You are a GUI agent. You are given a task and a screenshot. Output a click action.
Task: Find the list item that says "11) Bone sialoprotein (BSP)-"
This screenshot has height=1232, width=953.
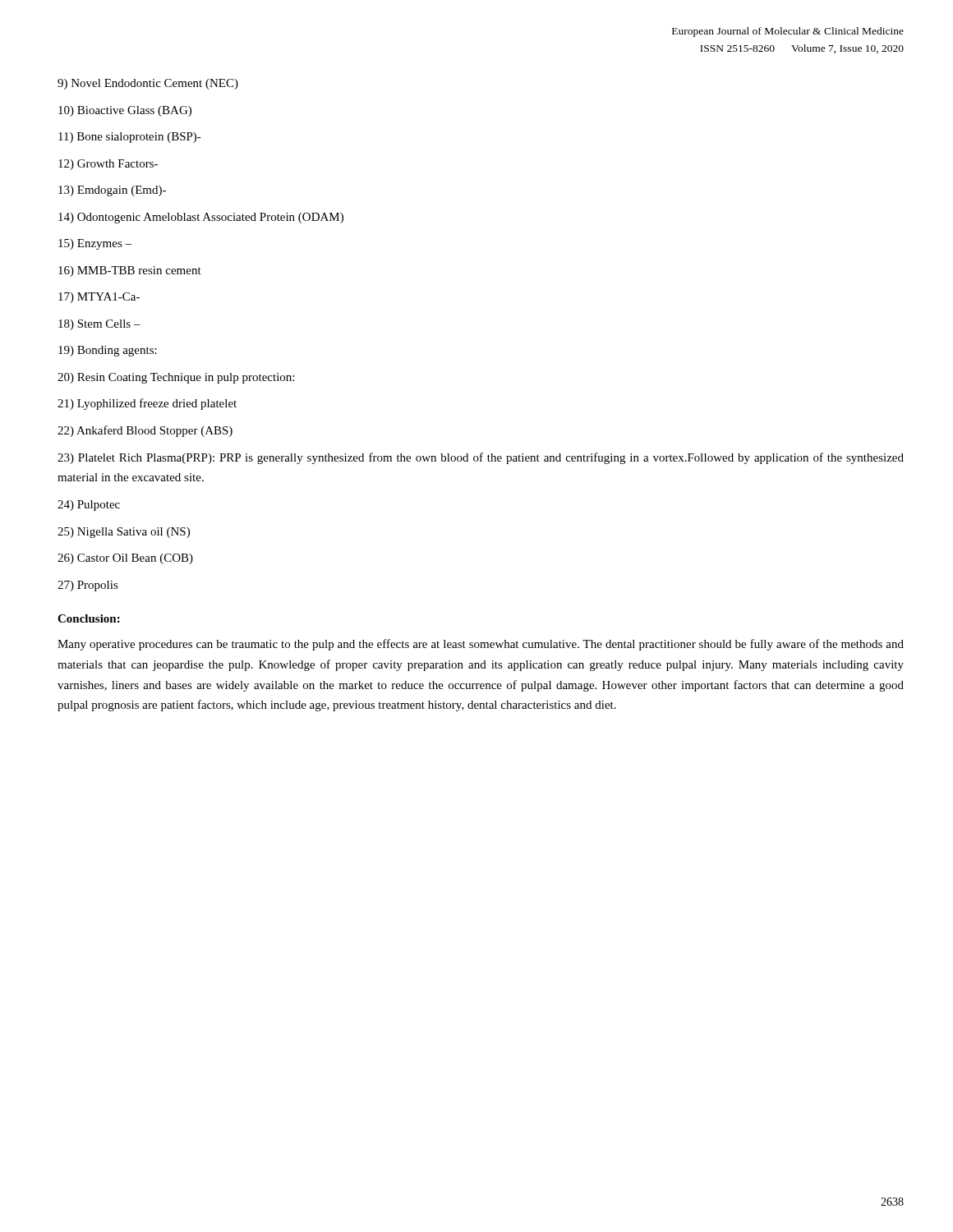point(129,136)
